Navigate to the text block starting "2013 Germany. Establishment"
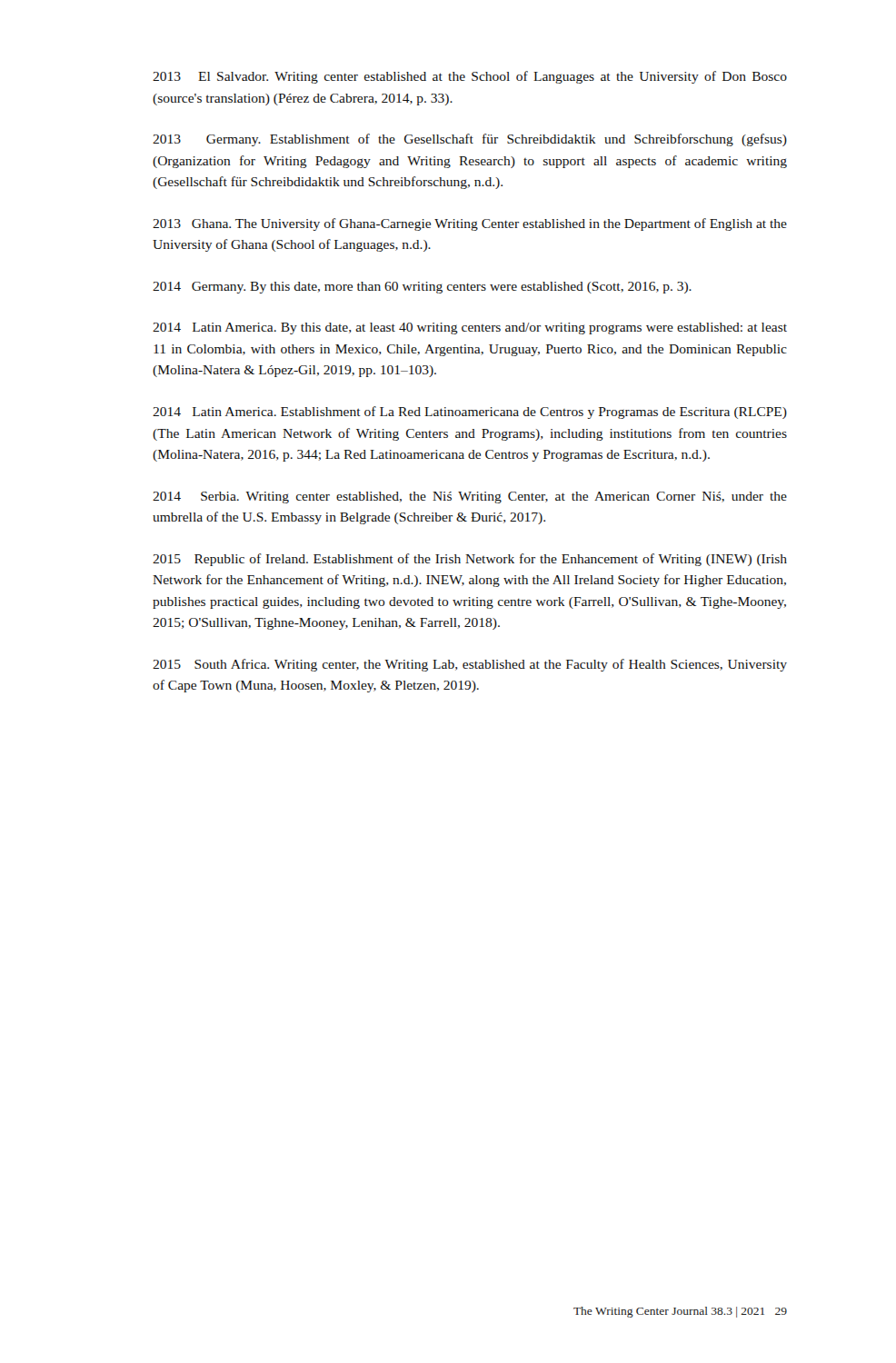 [x=470, y=160]
